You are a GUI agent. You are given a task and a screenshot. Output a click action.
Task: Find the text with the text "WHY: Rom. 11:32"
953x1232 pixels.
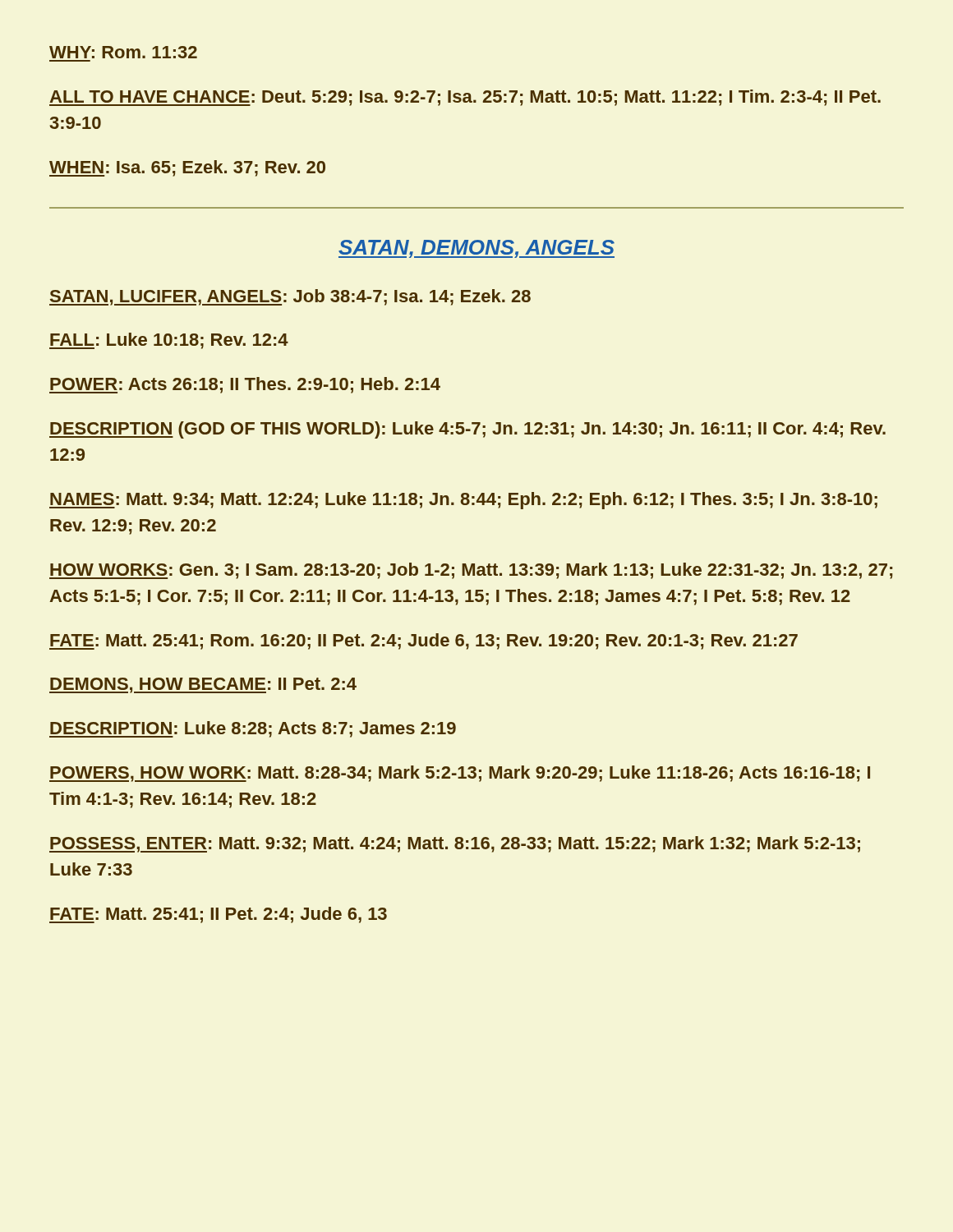(123, 52)
